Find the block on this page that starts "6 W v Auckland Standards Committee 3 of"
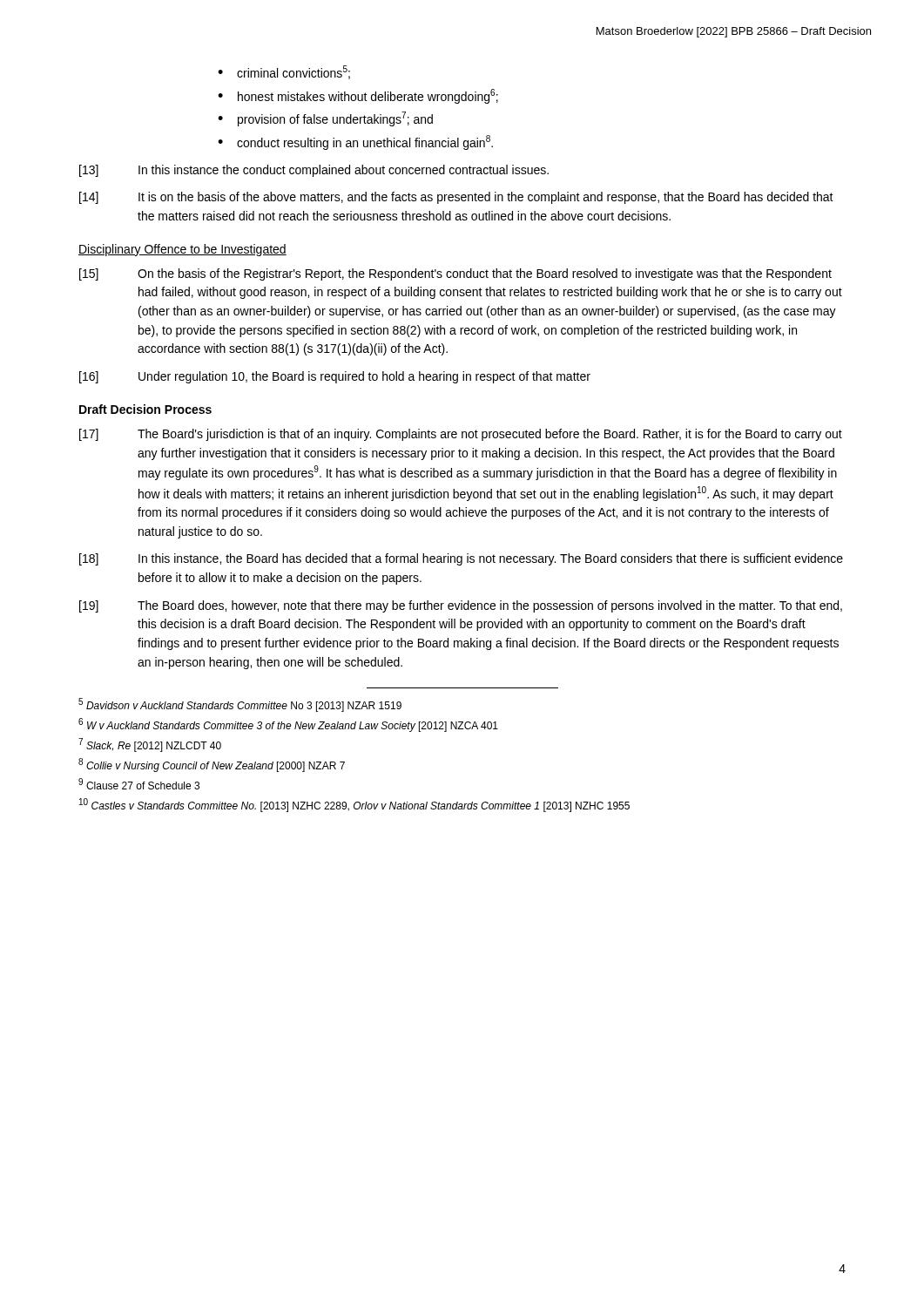The width and height of the screenshot is (924, 1307). point(288,725)
